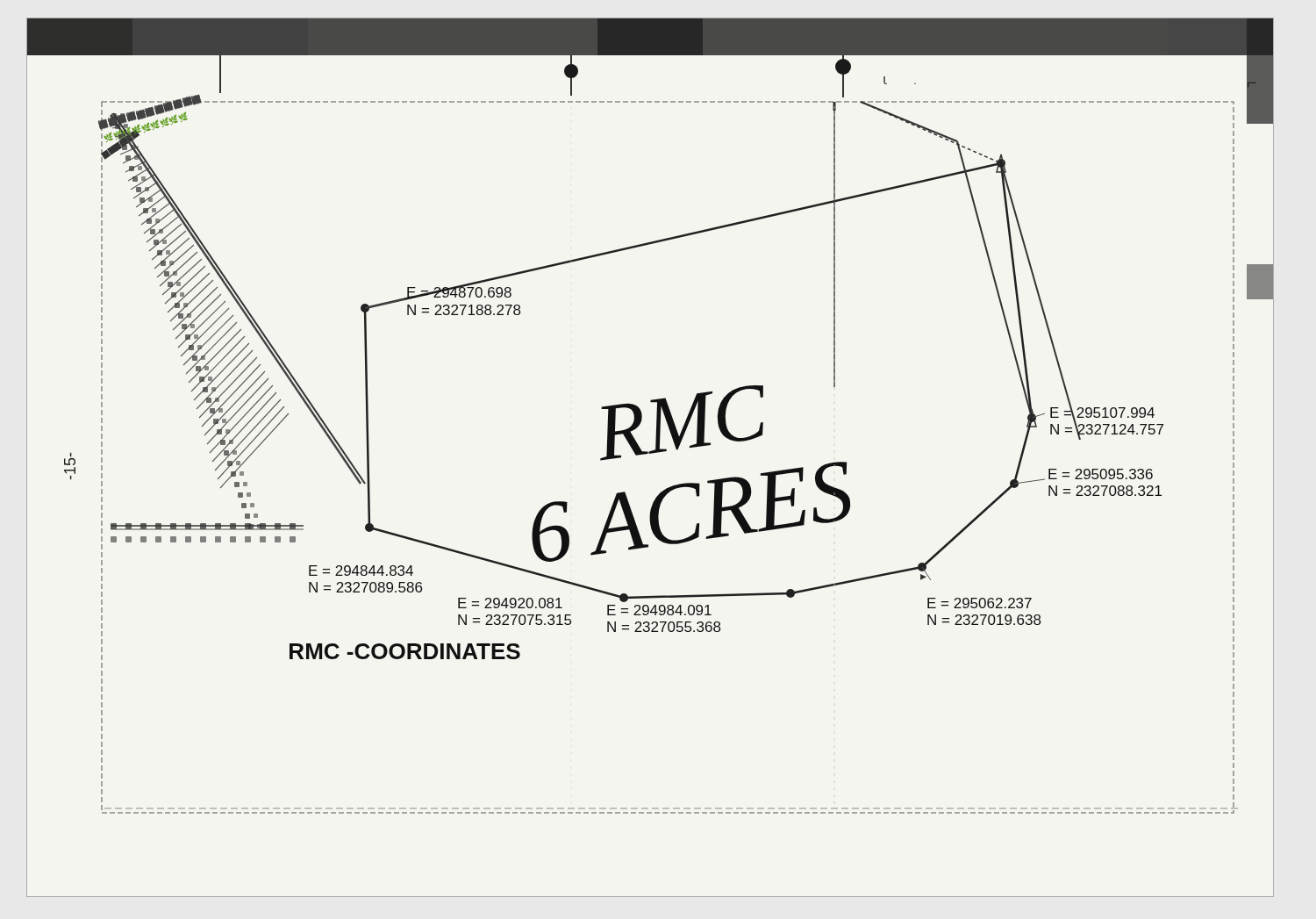This screenshot has height=919, width=1316.
Task: Locate the engineering diagram
Action: point(650,457)
